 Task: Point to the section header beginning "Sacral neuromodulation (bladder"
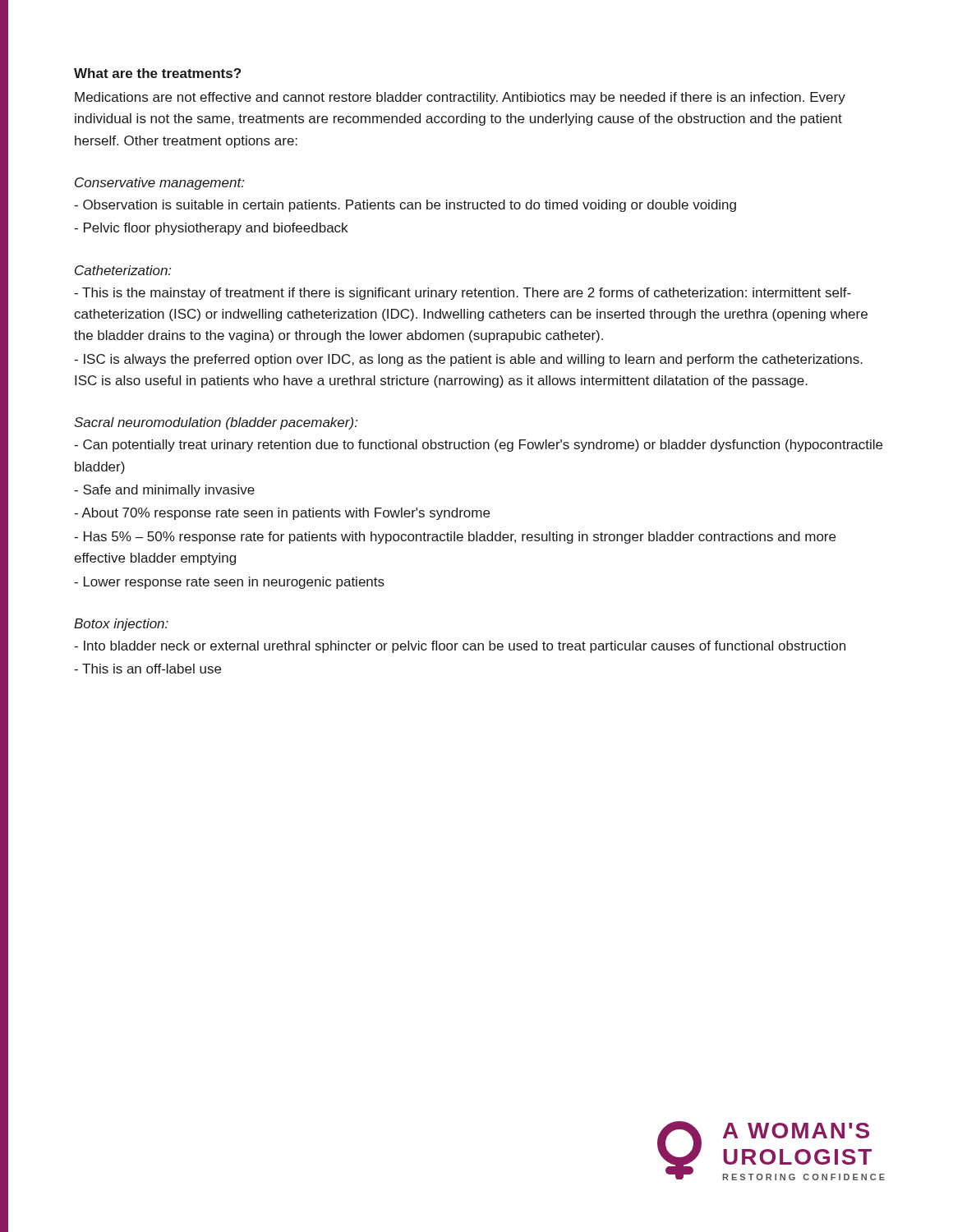pyautogui.click(x=216, y=423)
